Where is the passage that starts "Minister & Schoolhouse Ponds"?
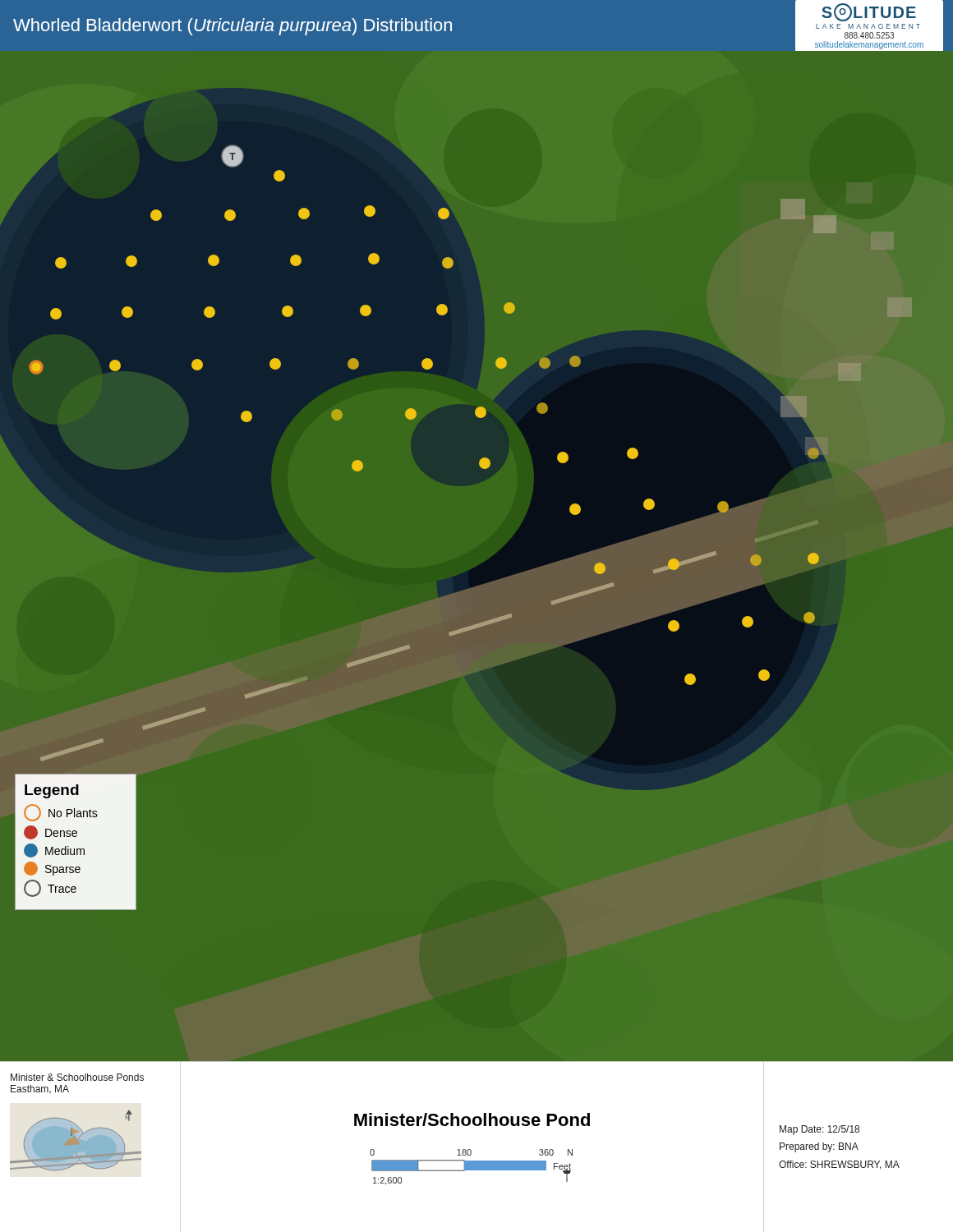This screenshot has height=1232, width=953. coord(90,1126)
